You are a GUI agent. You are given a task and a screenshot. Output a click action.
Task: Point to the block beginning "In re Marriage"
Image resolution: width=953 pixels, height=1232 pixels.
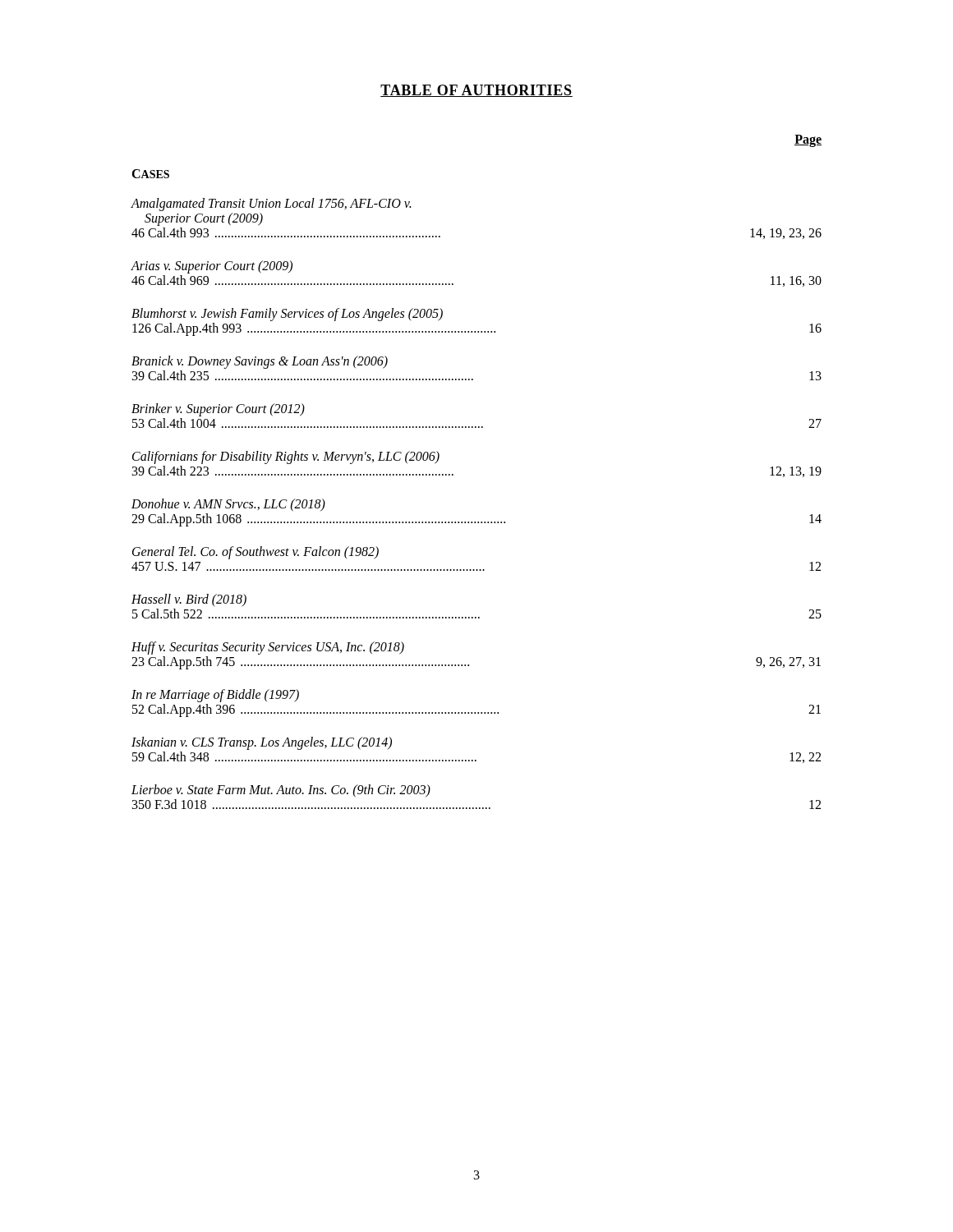(476, 702)
